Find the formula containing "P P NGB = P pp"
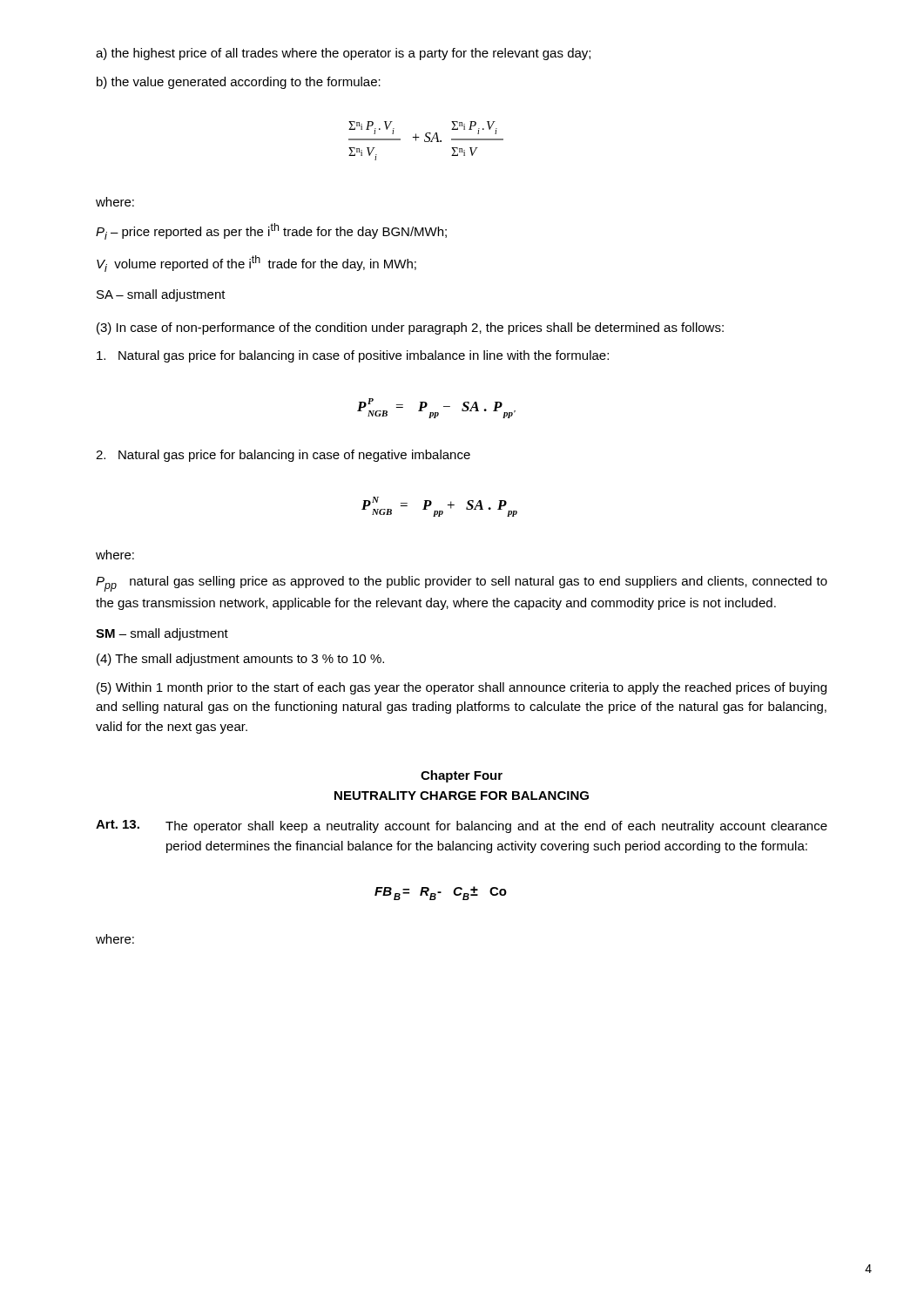 tap(462, 404)
